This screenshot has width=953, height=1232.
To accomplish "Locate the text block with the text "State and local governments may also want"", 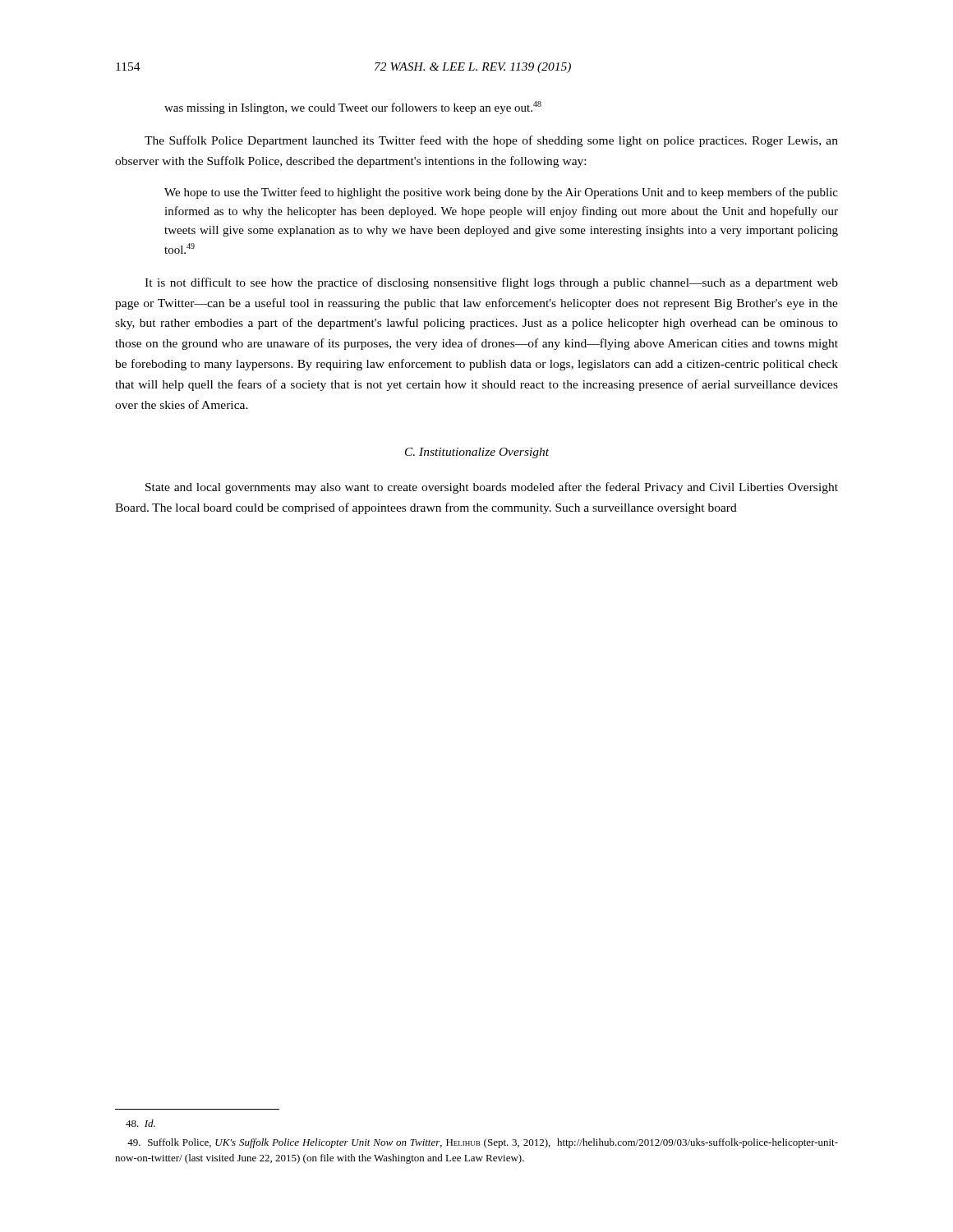I will point(476,497).
